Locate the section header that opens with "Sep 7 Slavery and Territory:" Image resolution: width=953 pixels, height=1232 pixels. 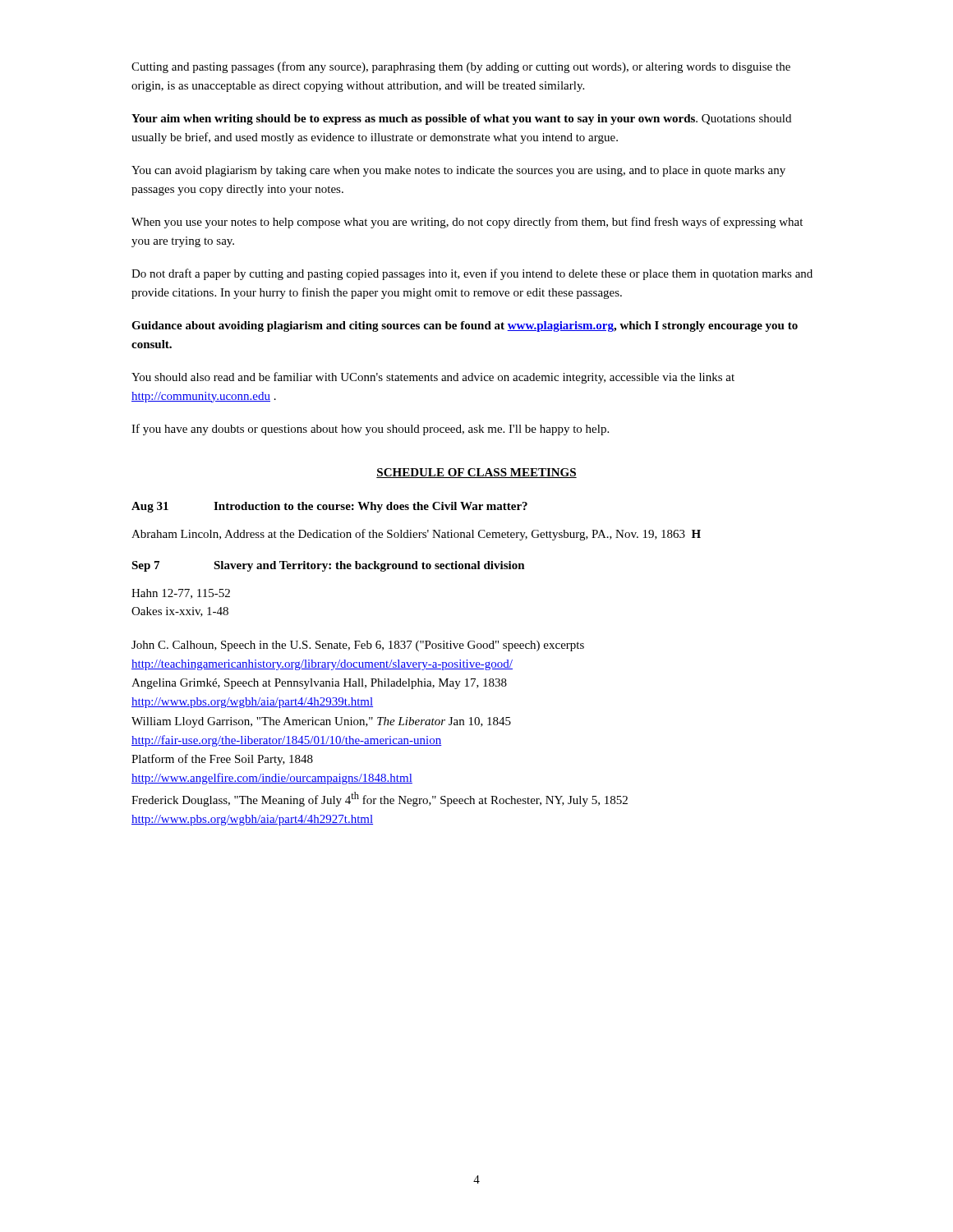pyautogui.click(x=476, y=565)
